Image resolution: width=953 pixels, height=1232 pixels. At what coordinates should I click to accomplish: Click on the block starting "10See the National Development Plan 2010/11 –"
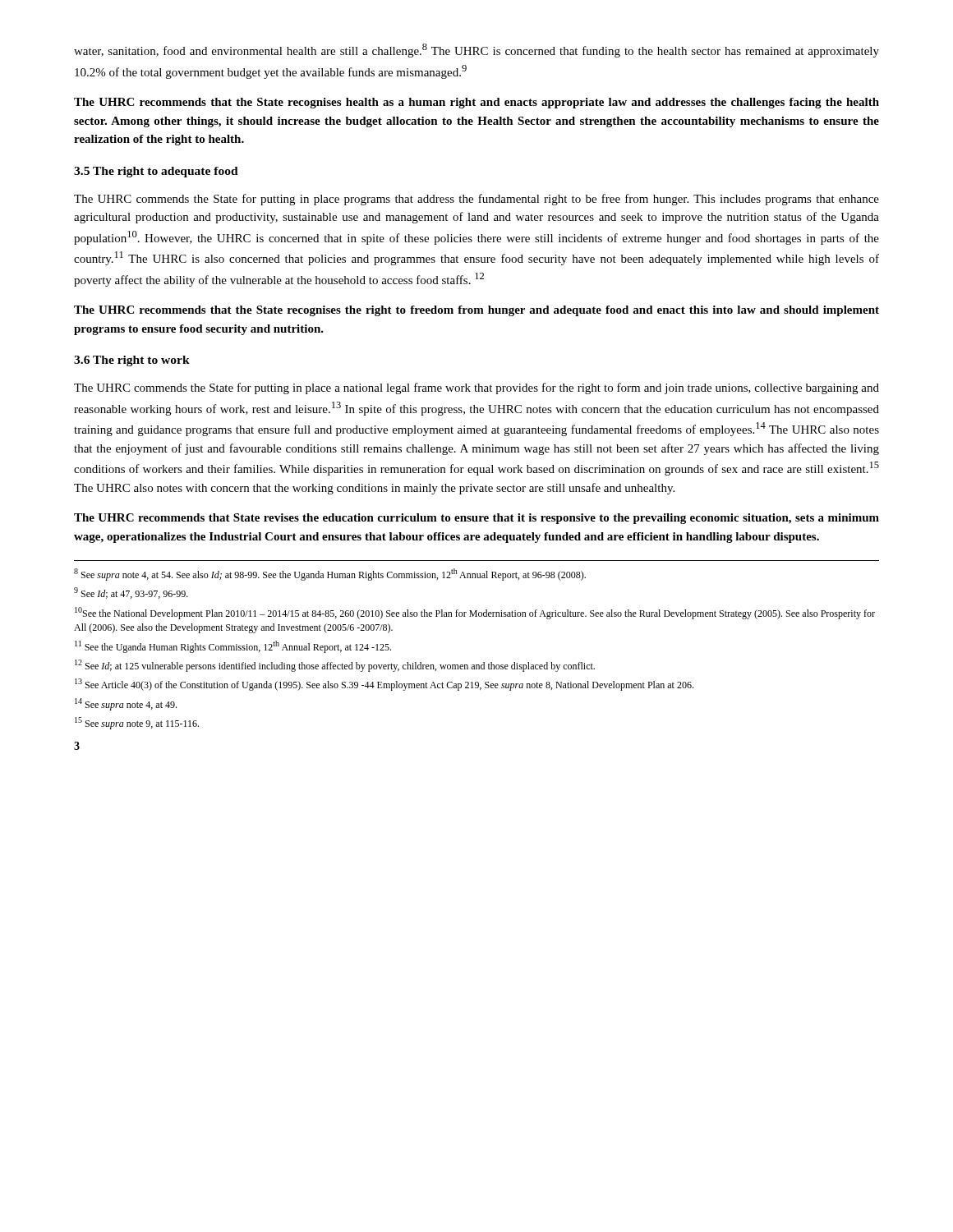[x=474, y=619]
